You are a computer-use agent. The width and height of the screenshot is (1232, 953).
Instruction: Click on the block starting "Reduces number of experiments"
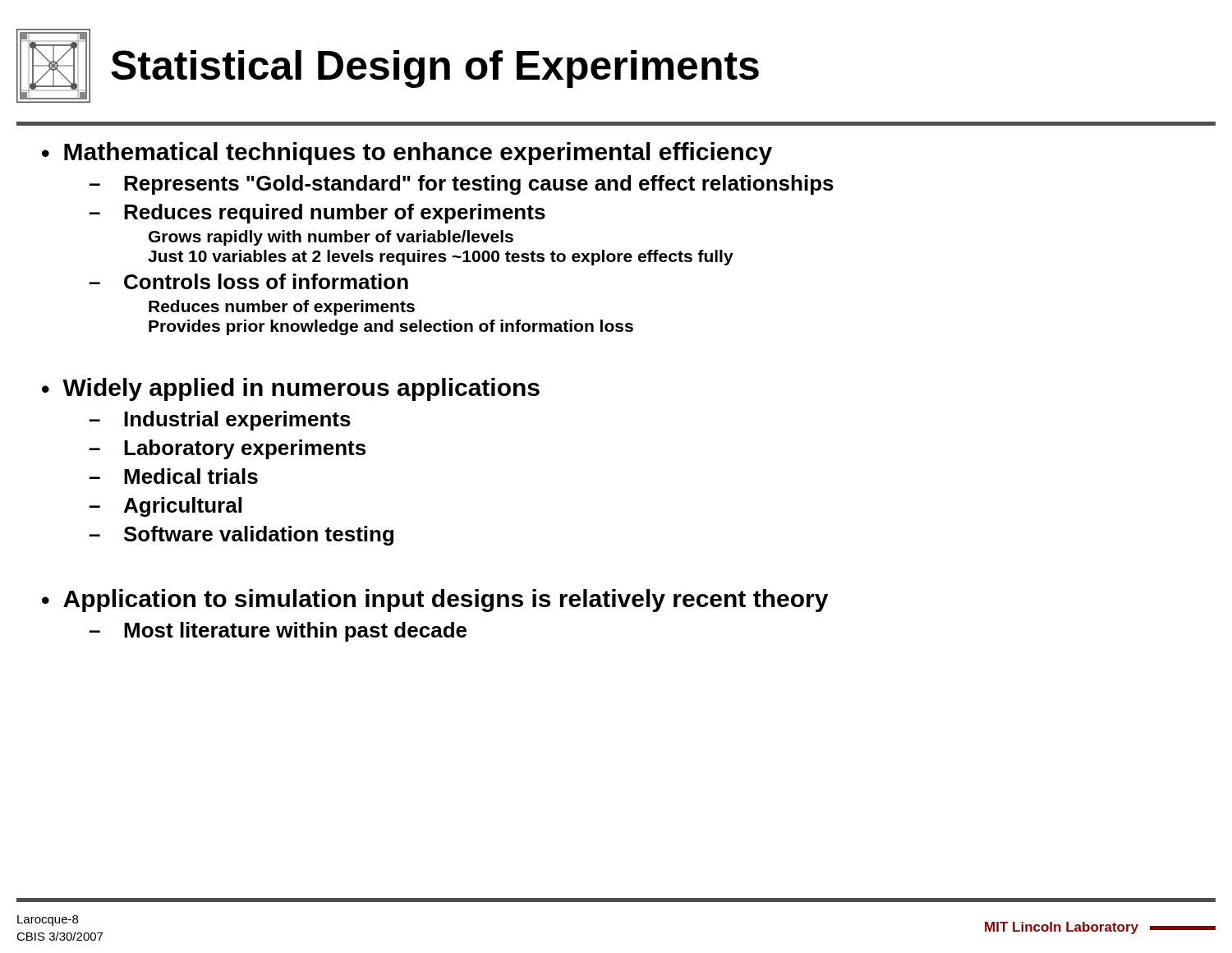coord(282,306)
